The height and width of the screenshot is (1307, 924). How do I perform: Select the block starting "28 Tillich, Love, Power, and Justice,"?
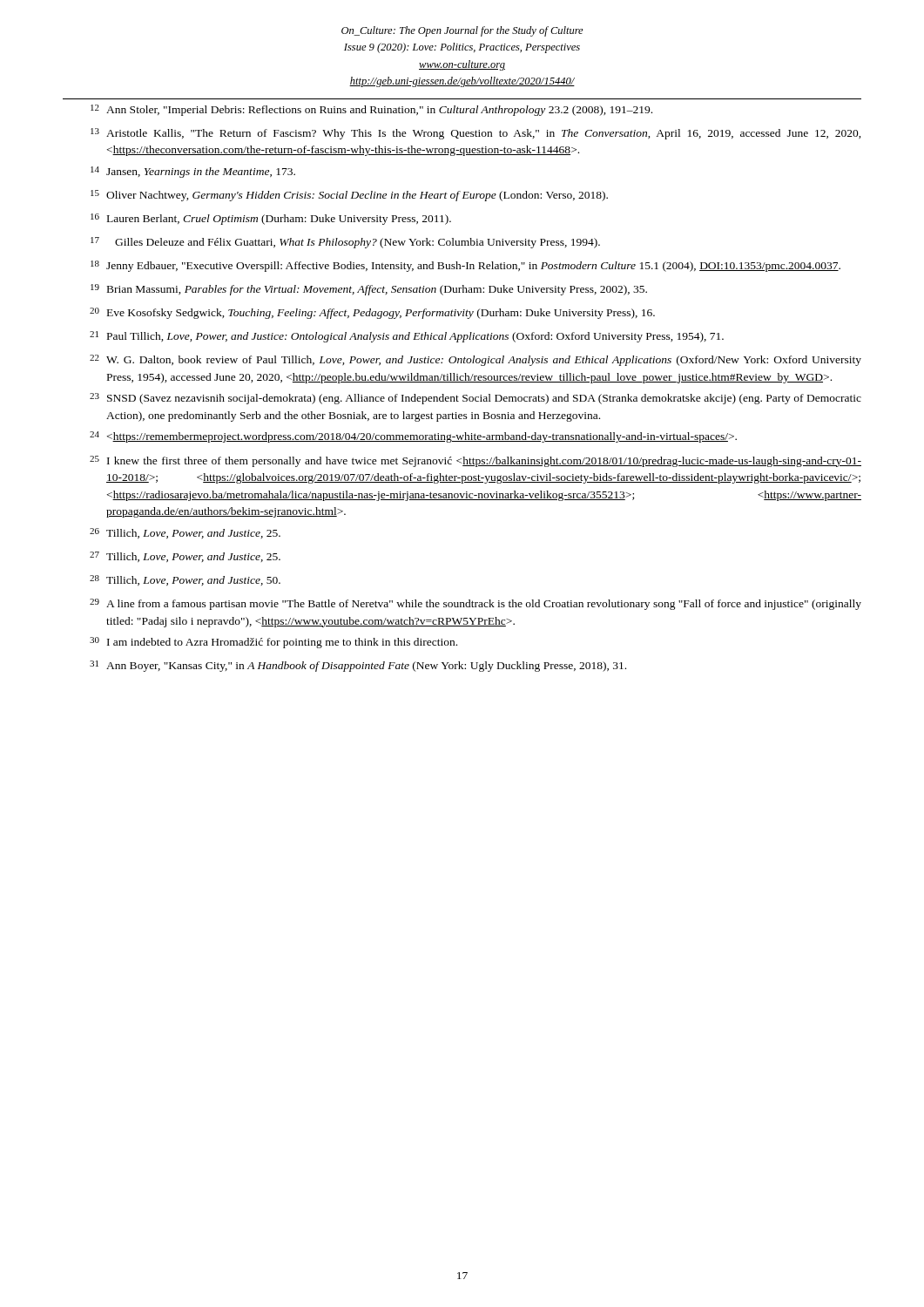click(x=185, y=580)
